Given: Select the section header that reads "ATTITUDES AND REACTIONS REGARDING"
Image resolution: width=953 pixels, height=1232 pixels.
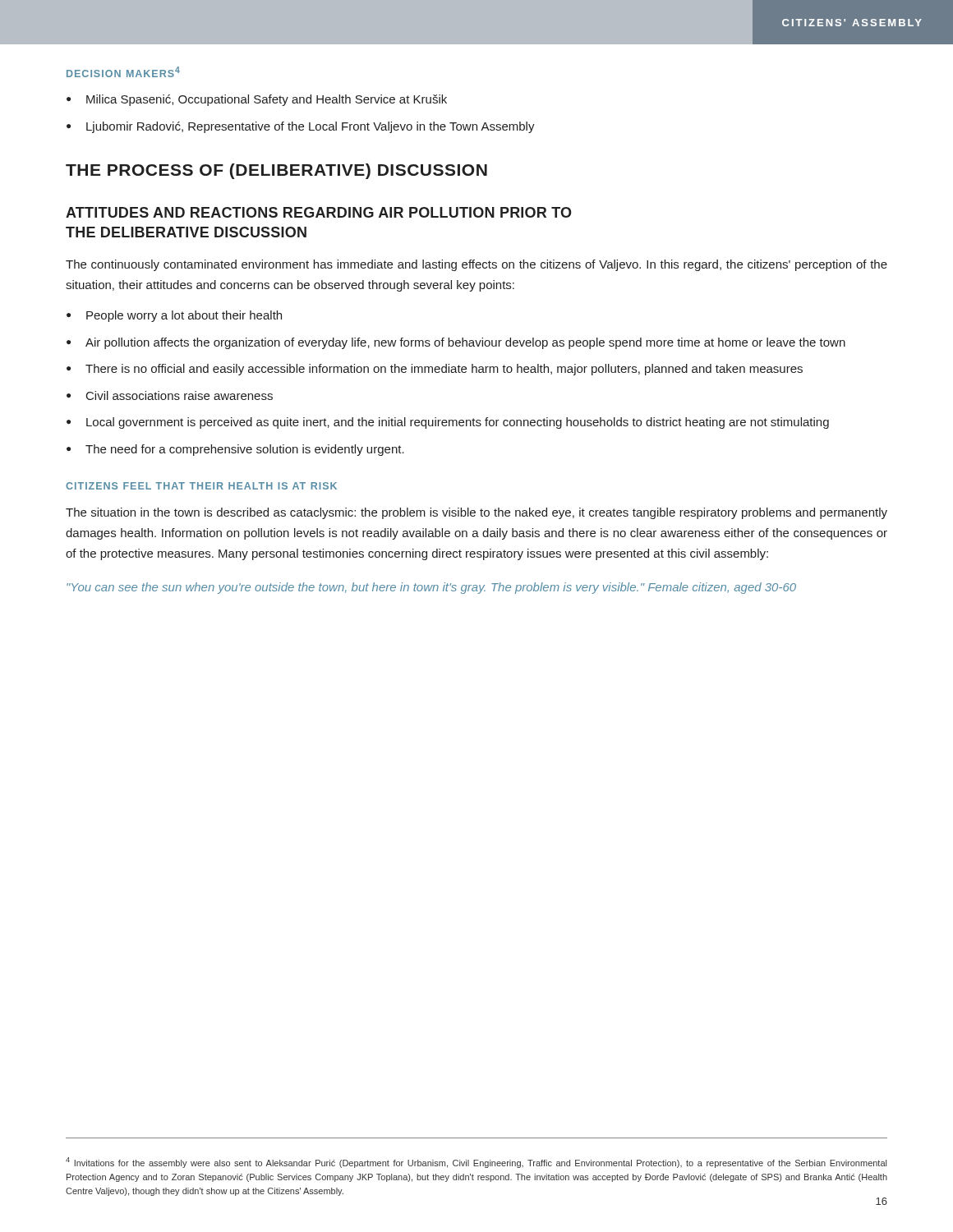Looking at the screenshot, I should (x=476, y=223).
